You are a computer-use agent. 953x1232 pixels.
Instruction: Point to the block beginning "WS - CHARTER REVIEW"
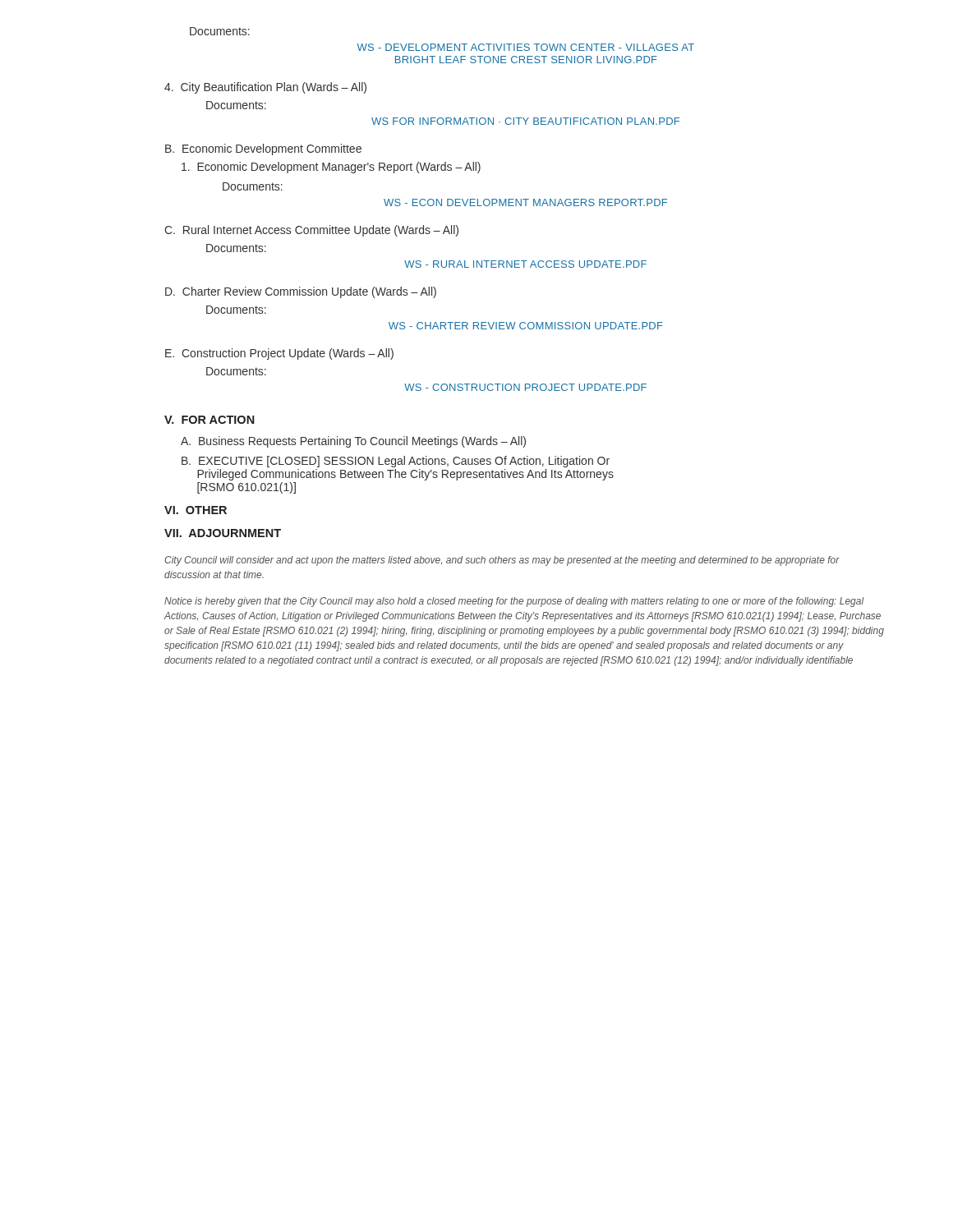pyautogui.click(x=526, y=326)
